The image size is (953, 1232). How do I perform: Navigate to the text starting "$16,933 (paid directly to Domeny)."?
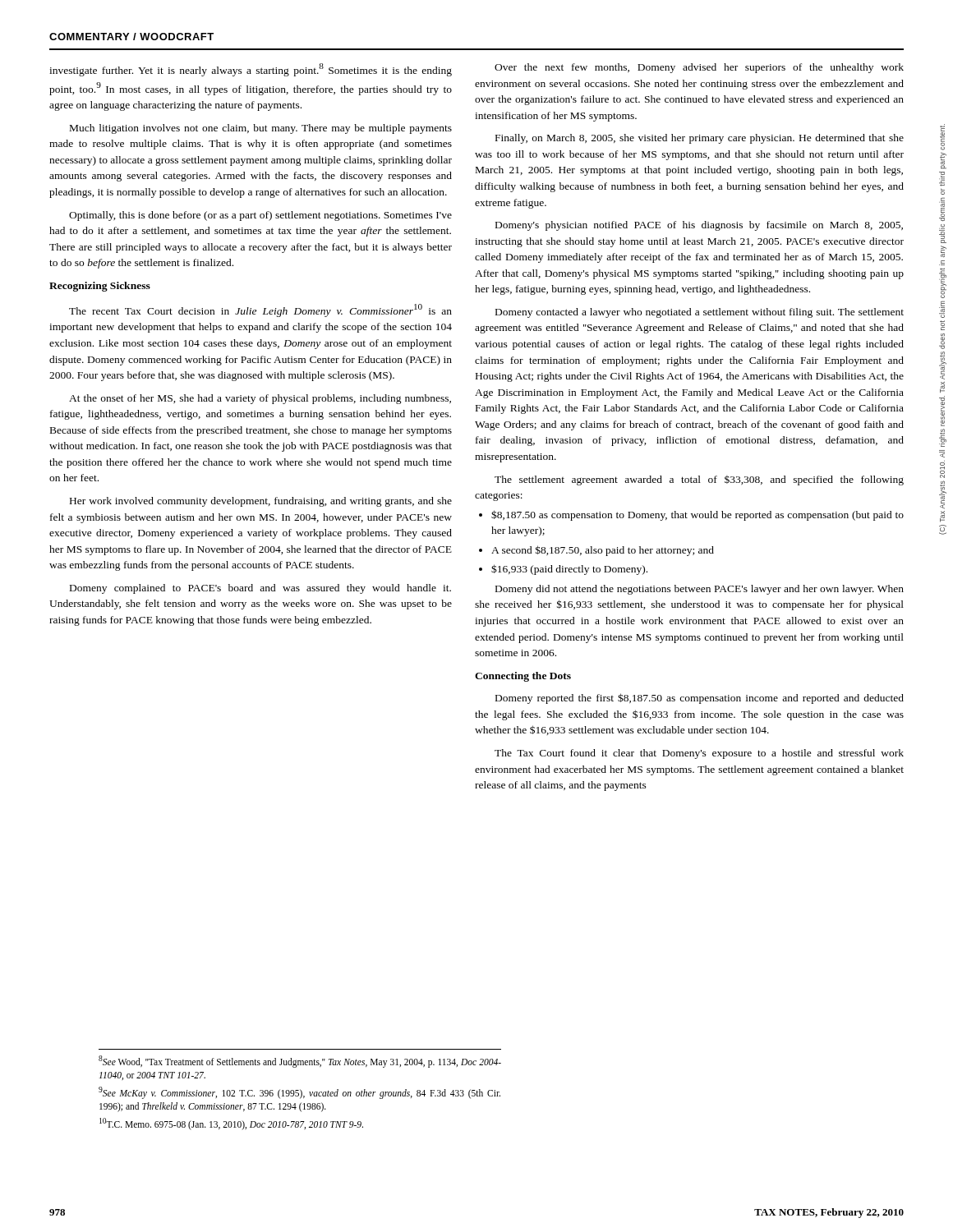click(569, 570)
